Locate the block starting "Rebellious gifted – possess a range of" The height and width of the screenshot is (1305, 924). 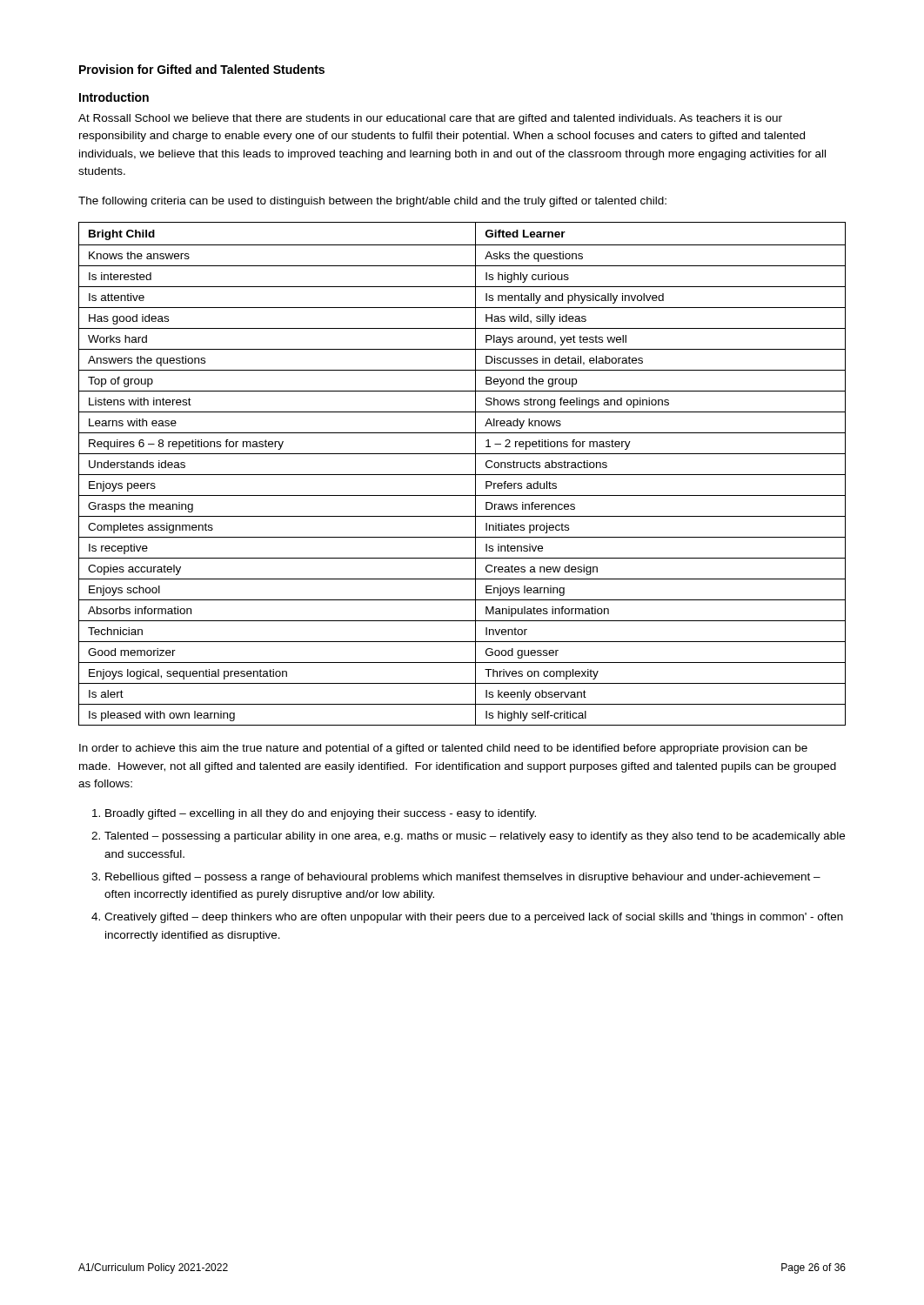pos(462,885)
